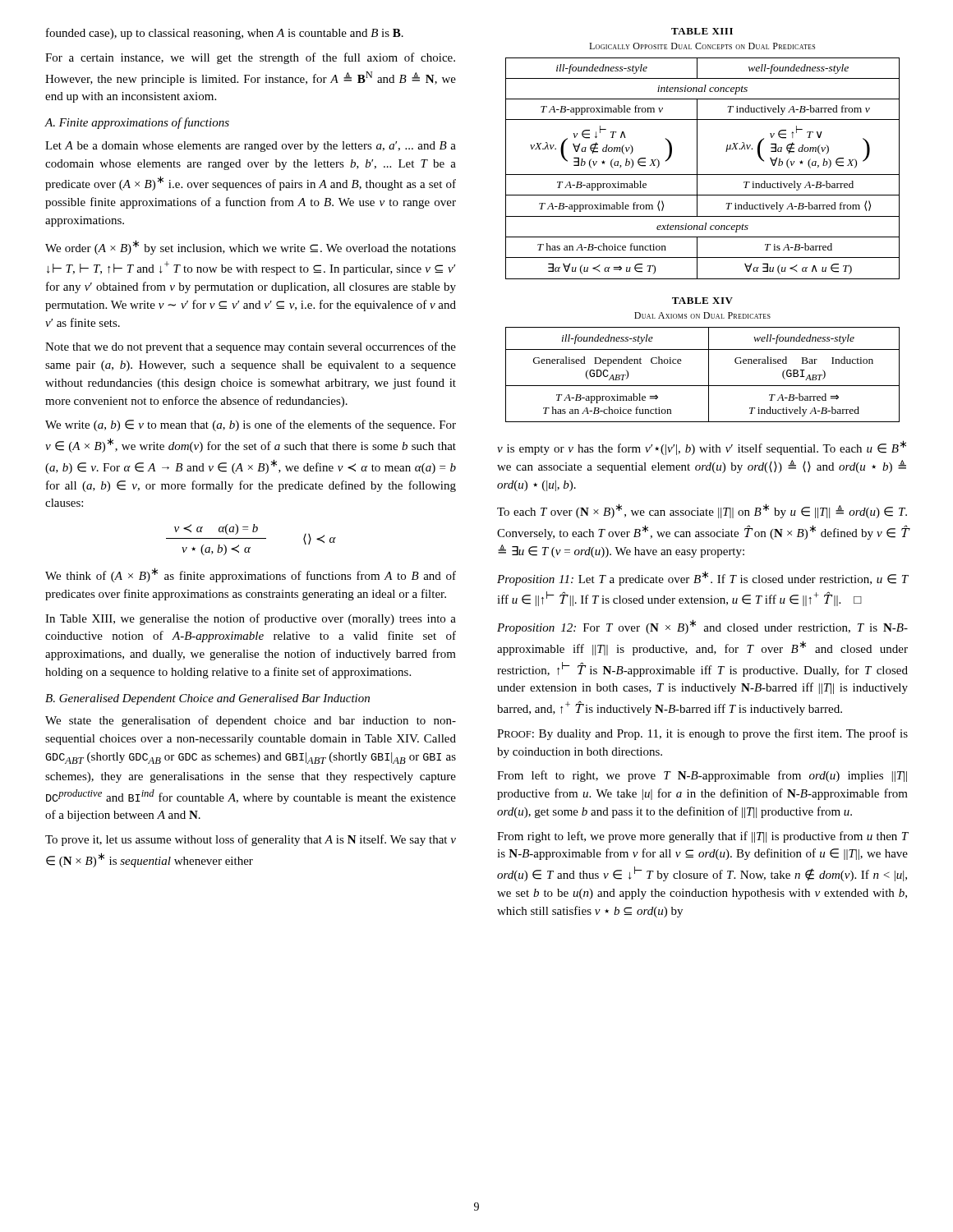Select the table that reads "μX . λv"
Screen dimensions: 1232x953
(702, 152)
